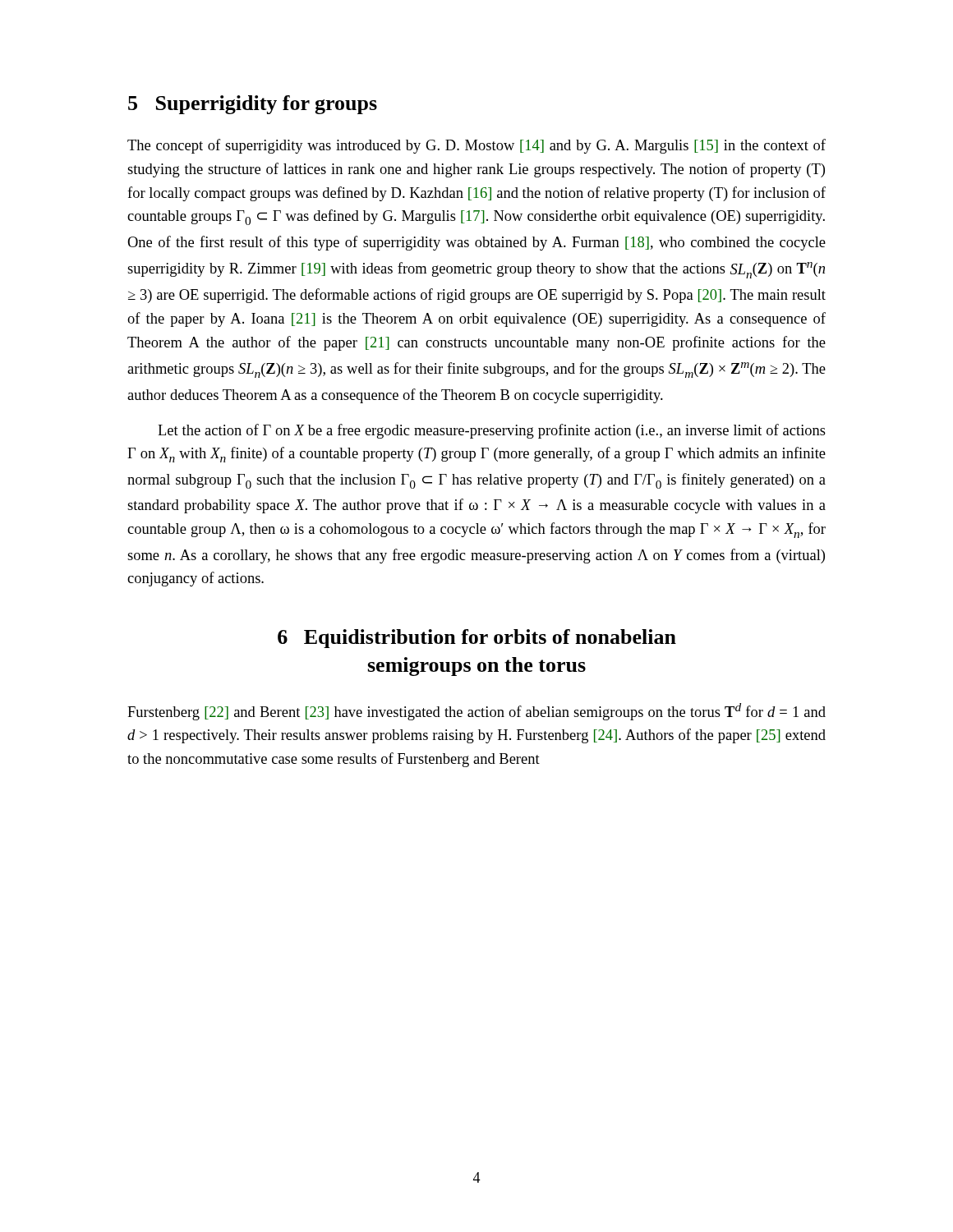The width and height of the screenshot is (953, 1232).
Task: Click on the text block containing "Let the action of Γ on X"
Action: tap(476, 505)
